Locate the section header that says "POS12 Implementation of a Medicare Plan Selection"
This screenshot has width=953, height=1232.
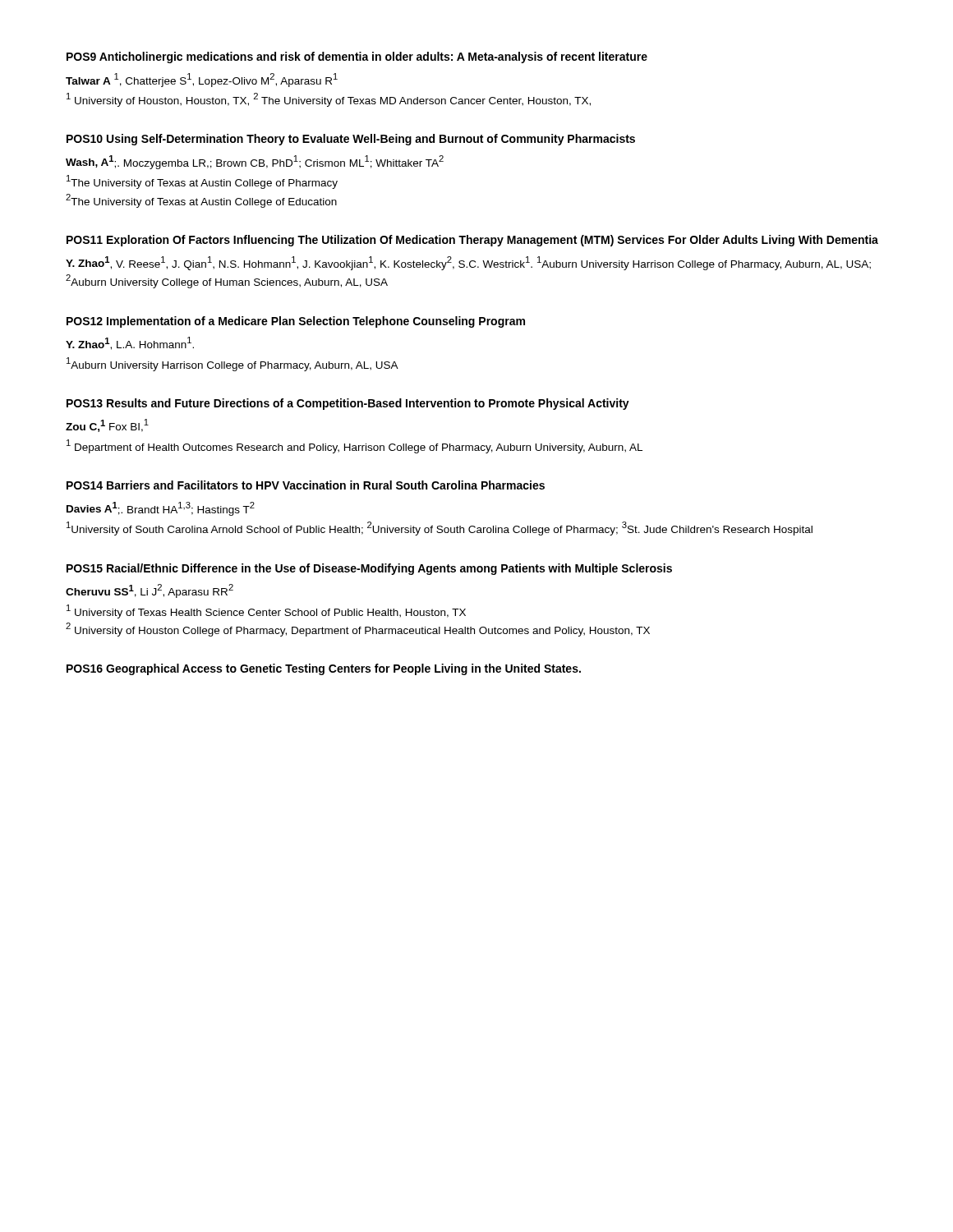[476, 321]
